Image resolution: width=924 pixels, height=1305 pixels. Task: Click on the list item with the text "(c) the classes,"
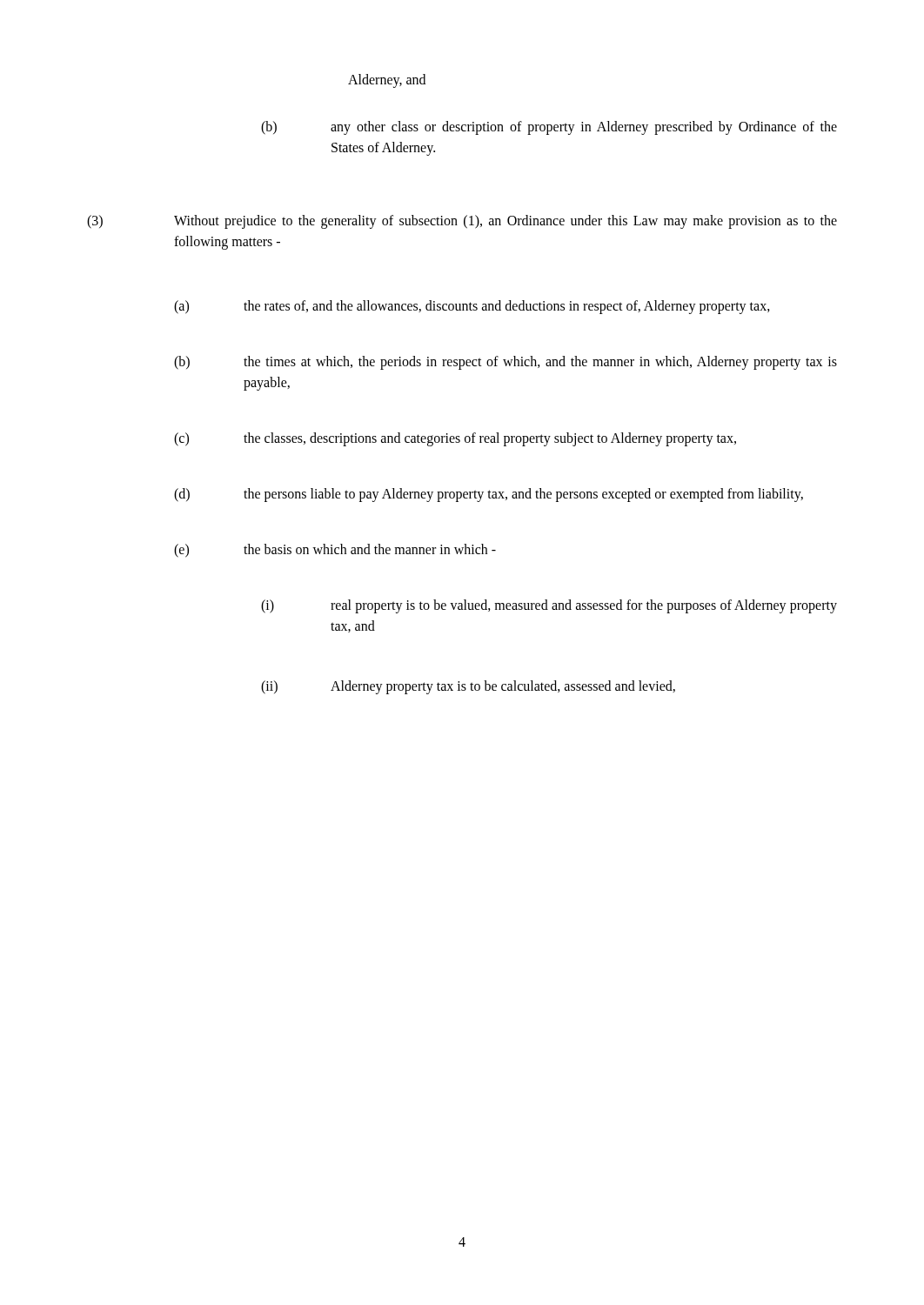[505, 438]
